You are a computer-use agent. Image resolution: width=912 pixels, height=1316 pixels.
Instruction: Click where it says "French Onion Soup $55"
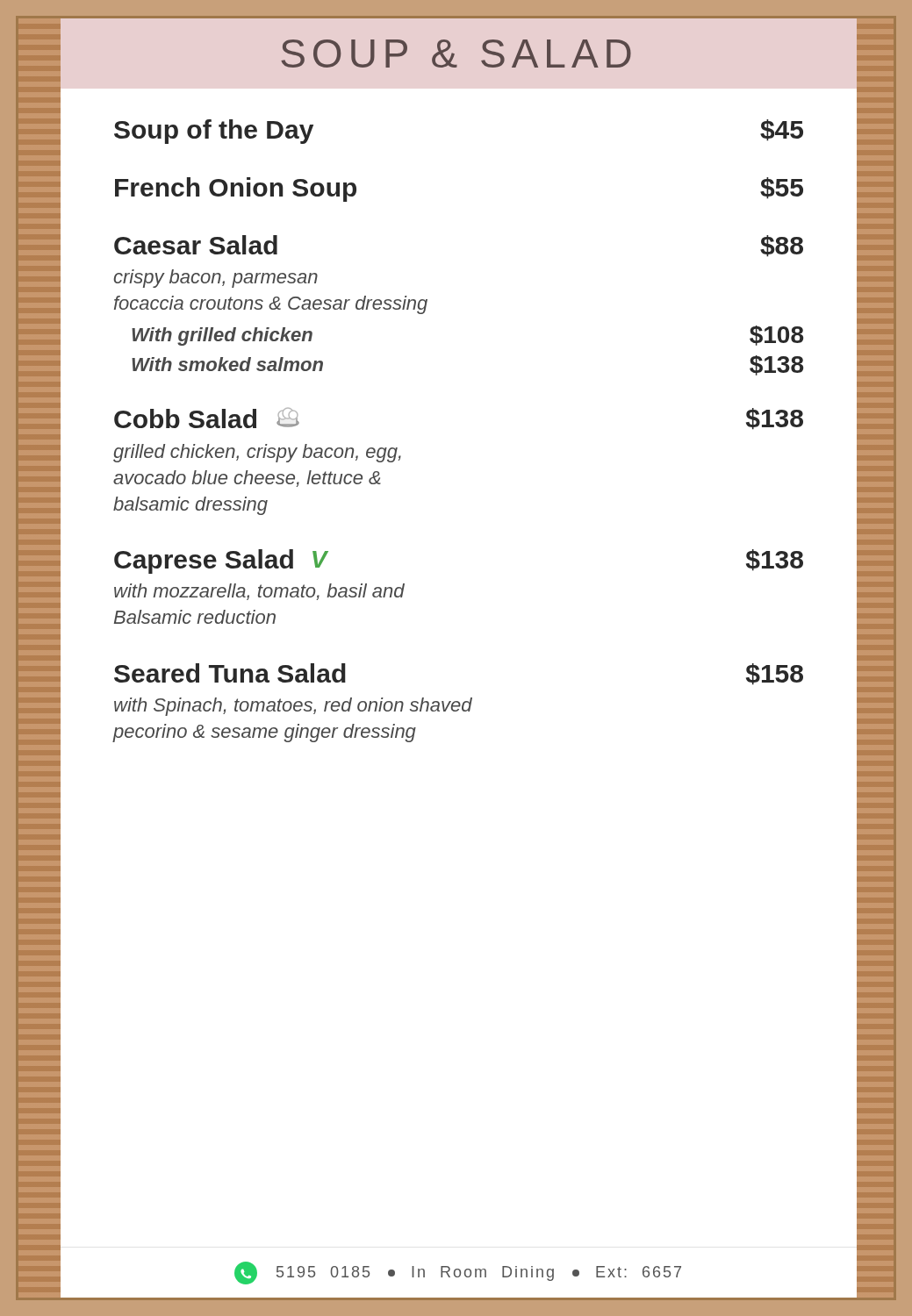(234, 189)
